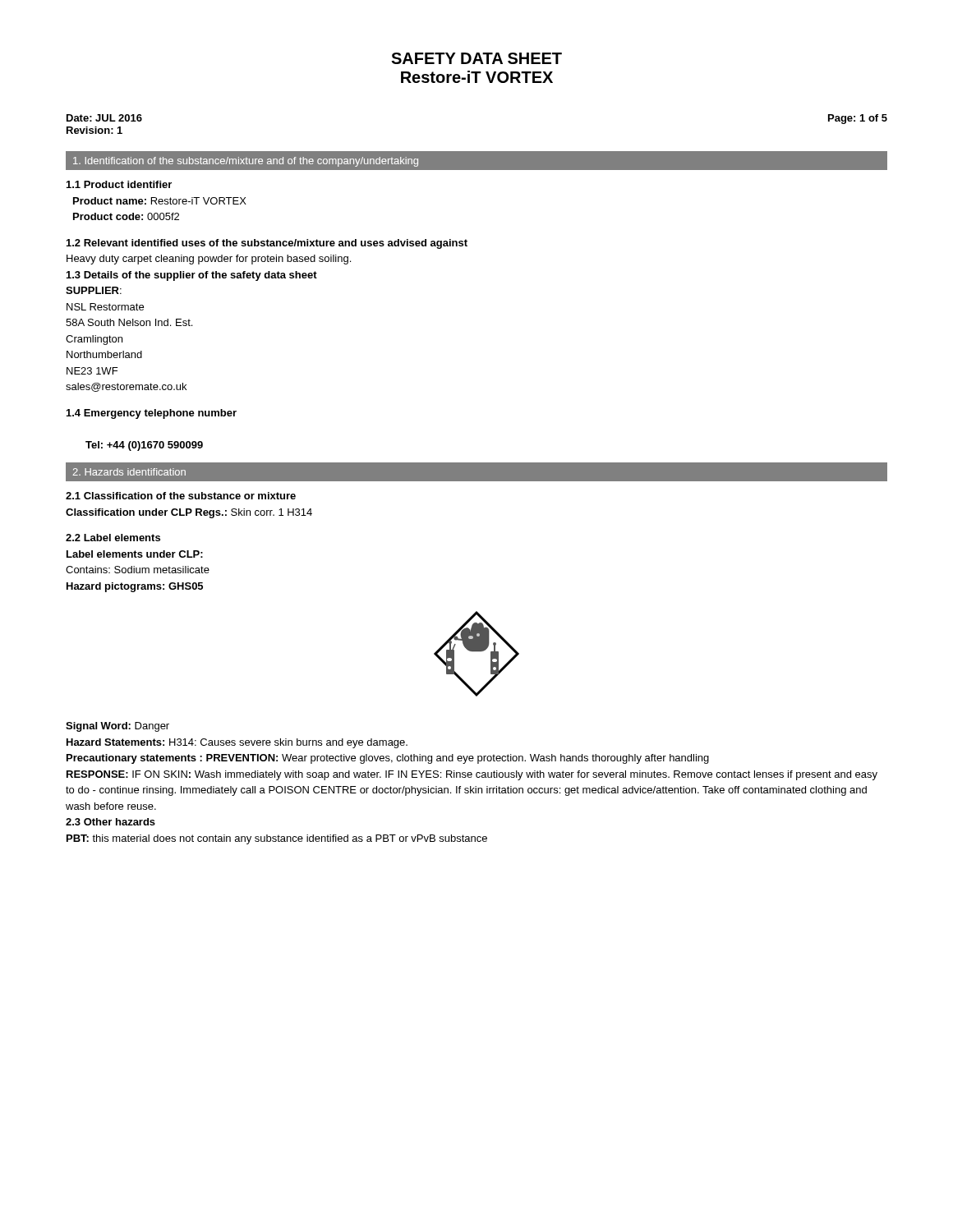Viewport: 953px width, 1232px height.
Task: Click on the text starting "1 Product identifier Product name: Restore-iT VORTEX Product"
Action: (x=156, y=200)
